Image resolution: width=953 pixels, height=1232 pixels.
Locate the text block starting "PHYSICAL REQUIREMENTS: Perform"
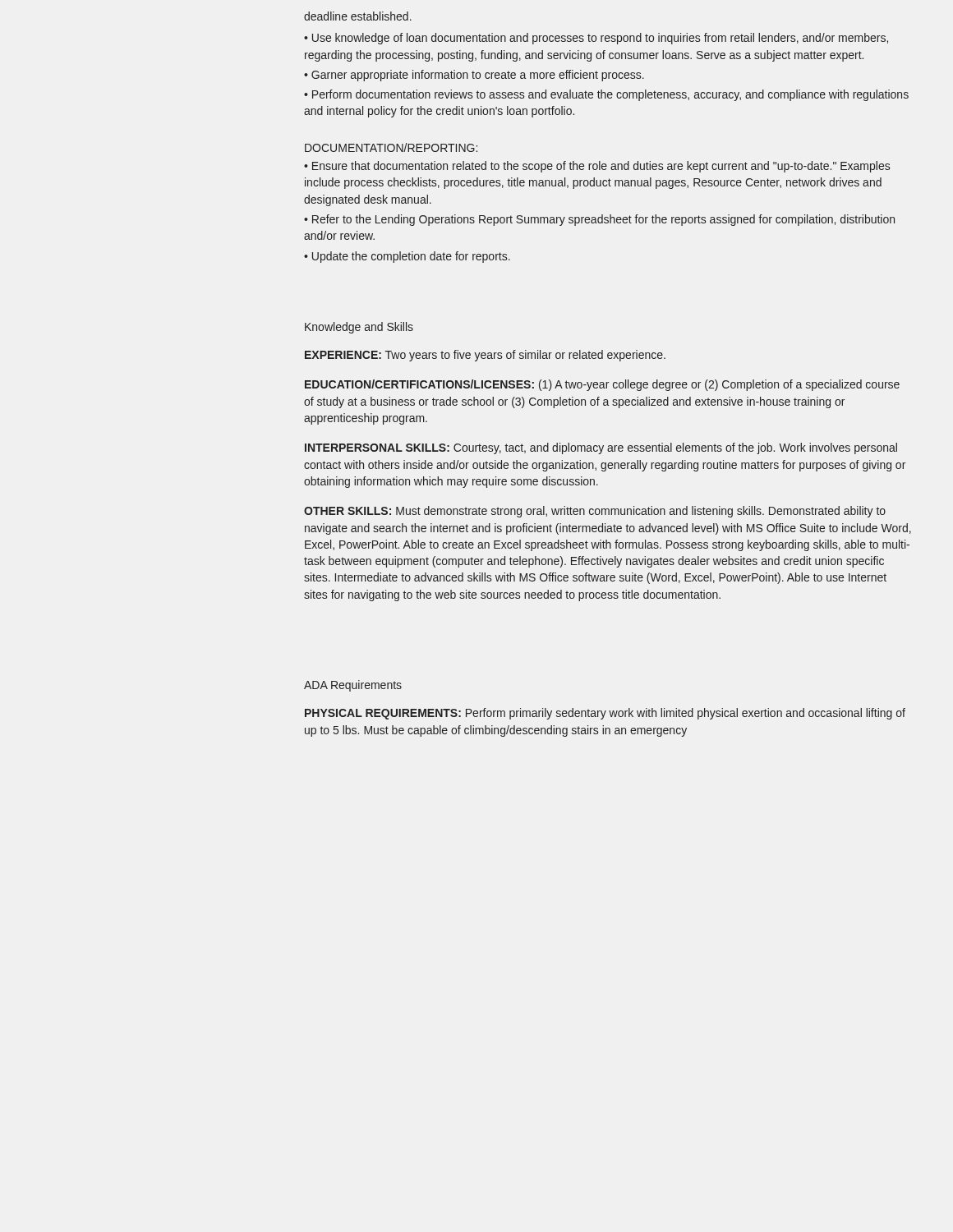(605, 721)
